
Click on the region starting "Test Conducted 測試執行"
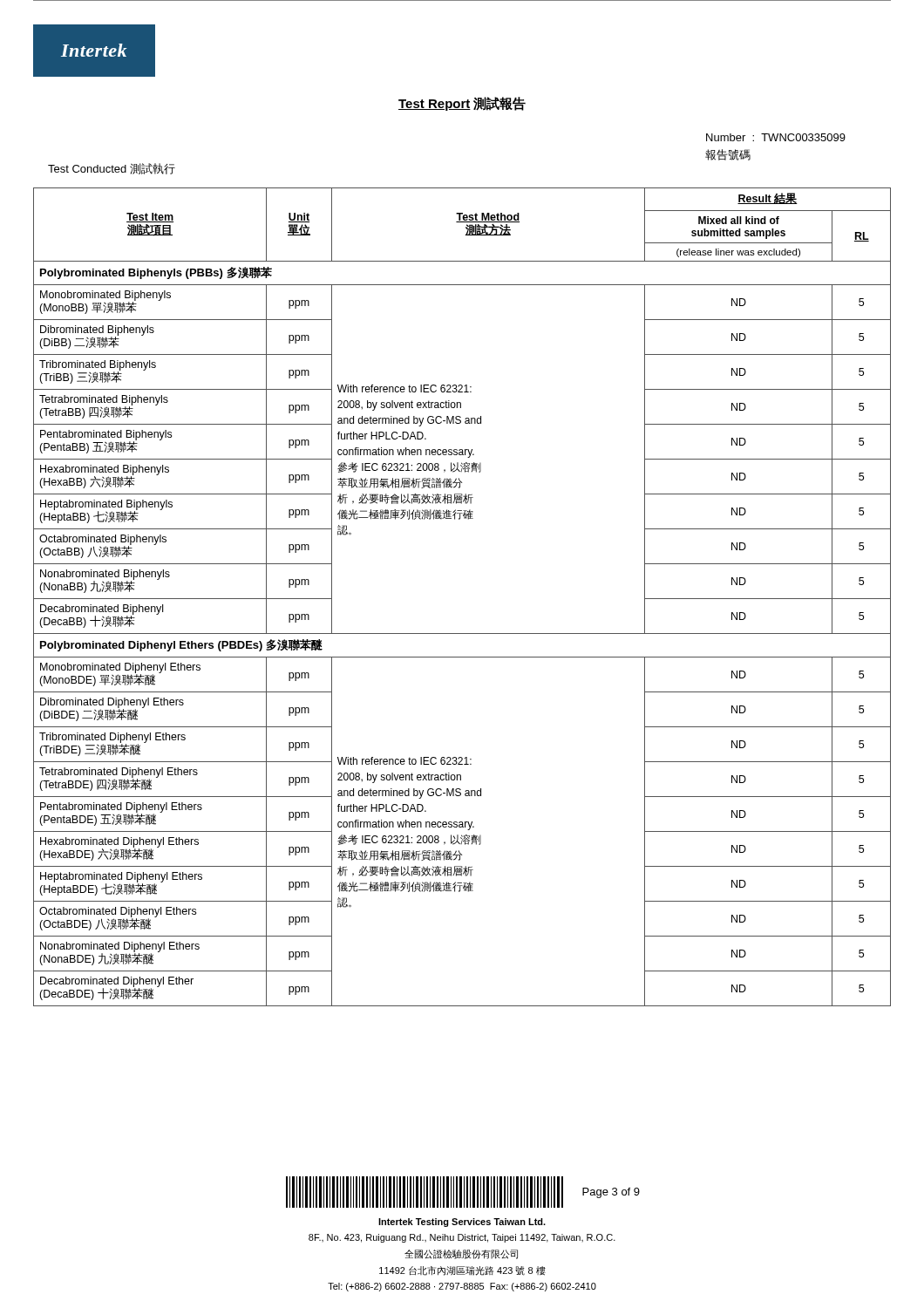[112, 169]
